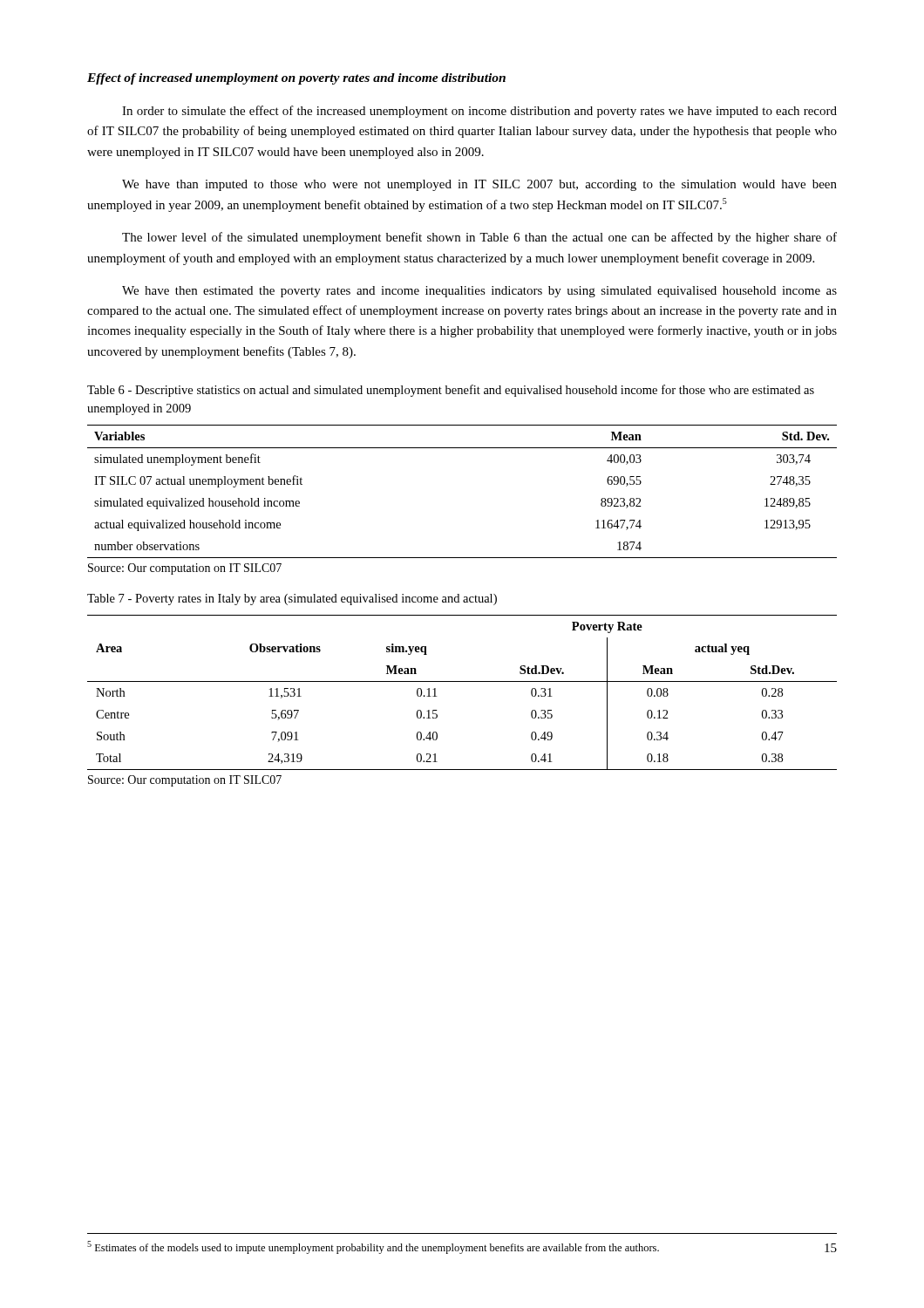Where is the passage that starts "The lower level"?
This screenshot has height=1308, width=924.
(x=462, y=248)
